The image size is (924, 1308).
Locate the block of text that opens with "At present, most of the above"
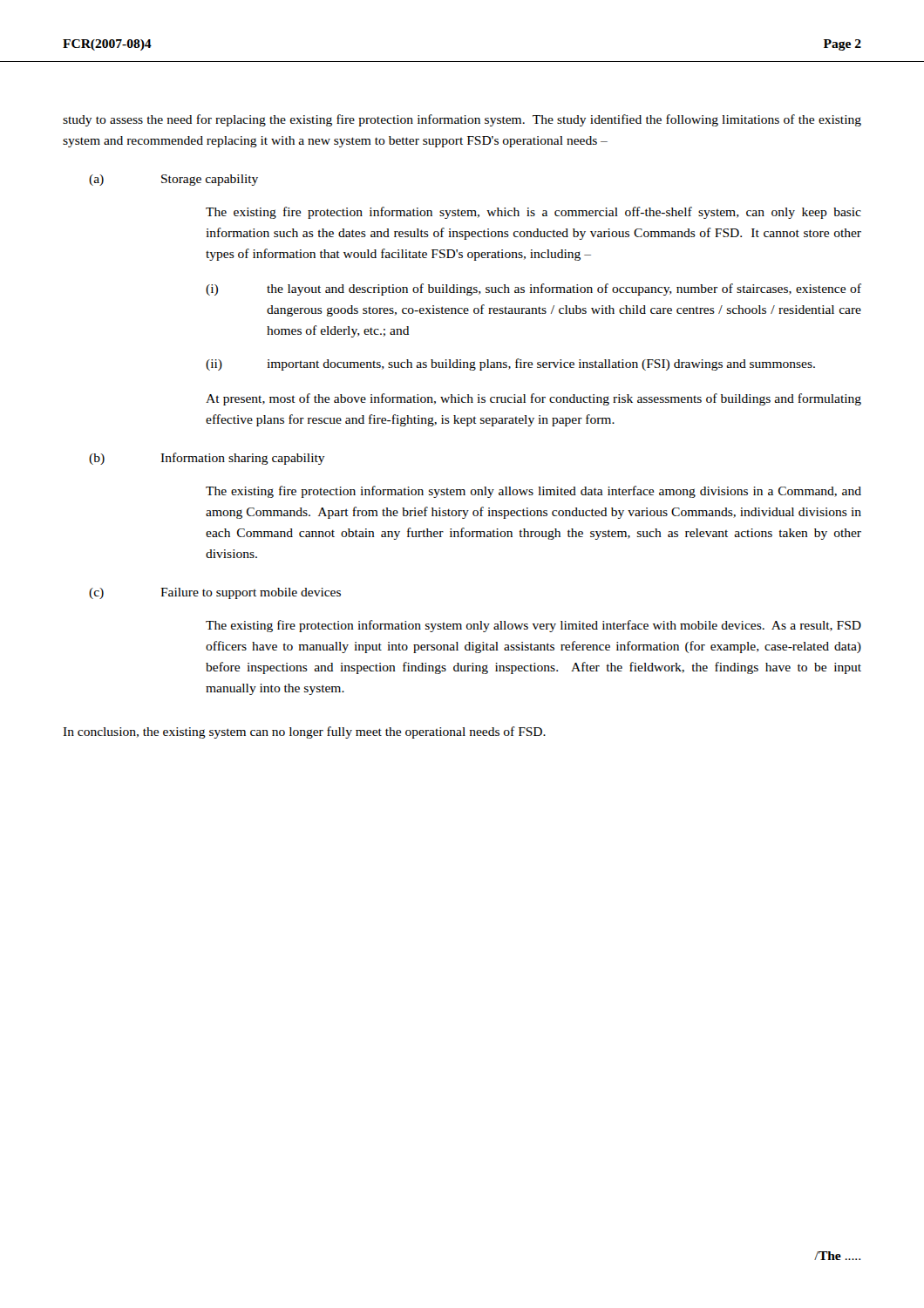(533, 409)
